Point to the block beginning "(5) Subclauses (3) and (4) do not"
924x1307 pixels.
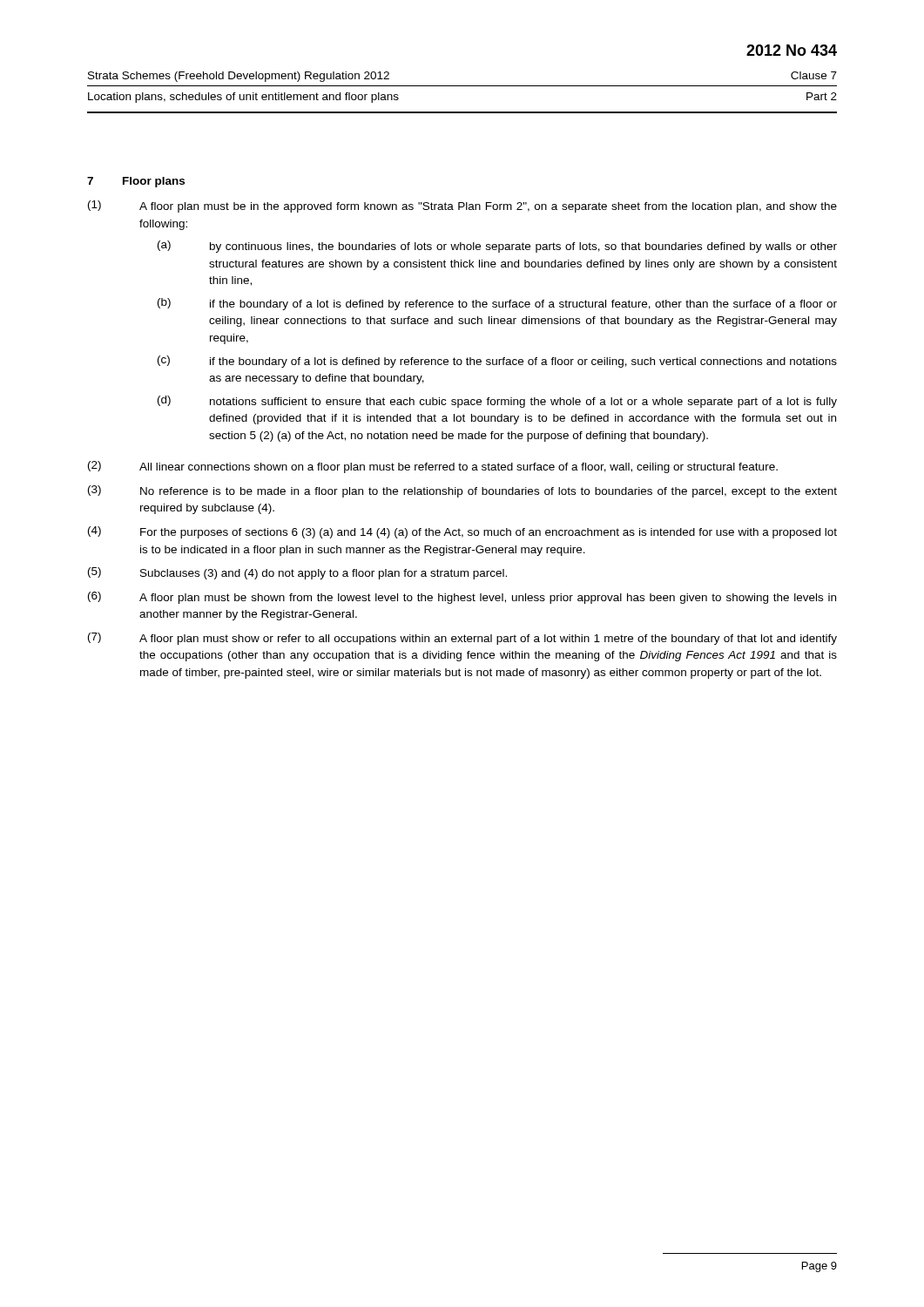pyautogui.click(x=462, y=573)
